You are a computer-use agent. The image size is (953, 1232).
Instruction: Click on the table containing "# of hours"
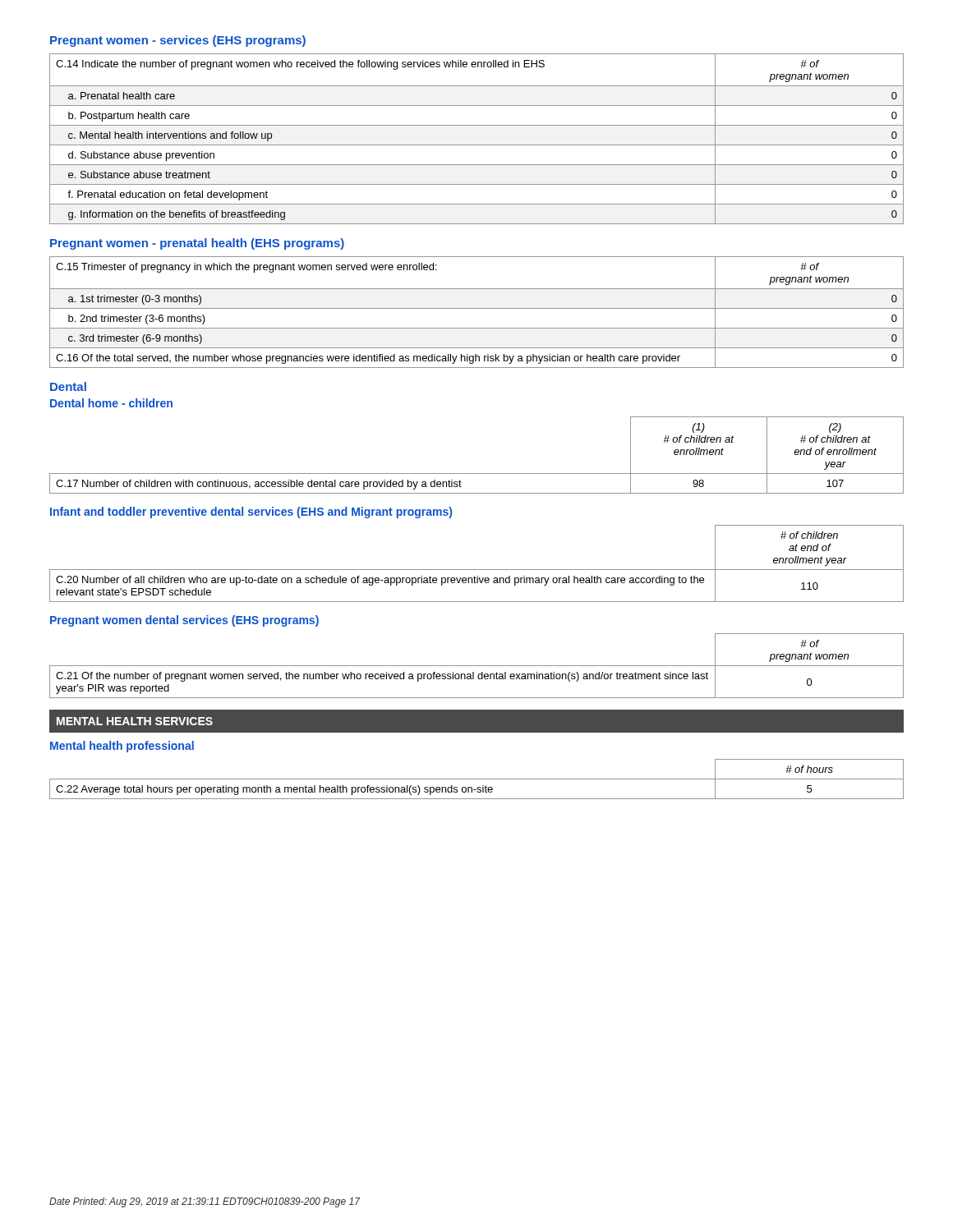476,779
